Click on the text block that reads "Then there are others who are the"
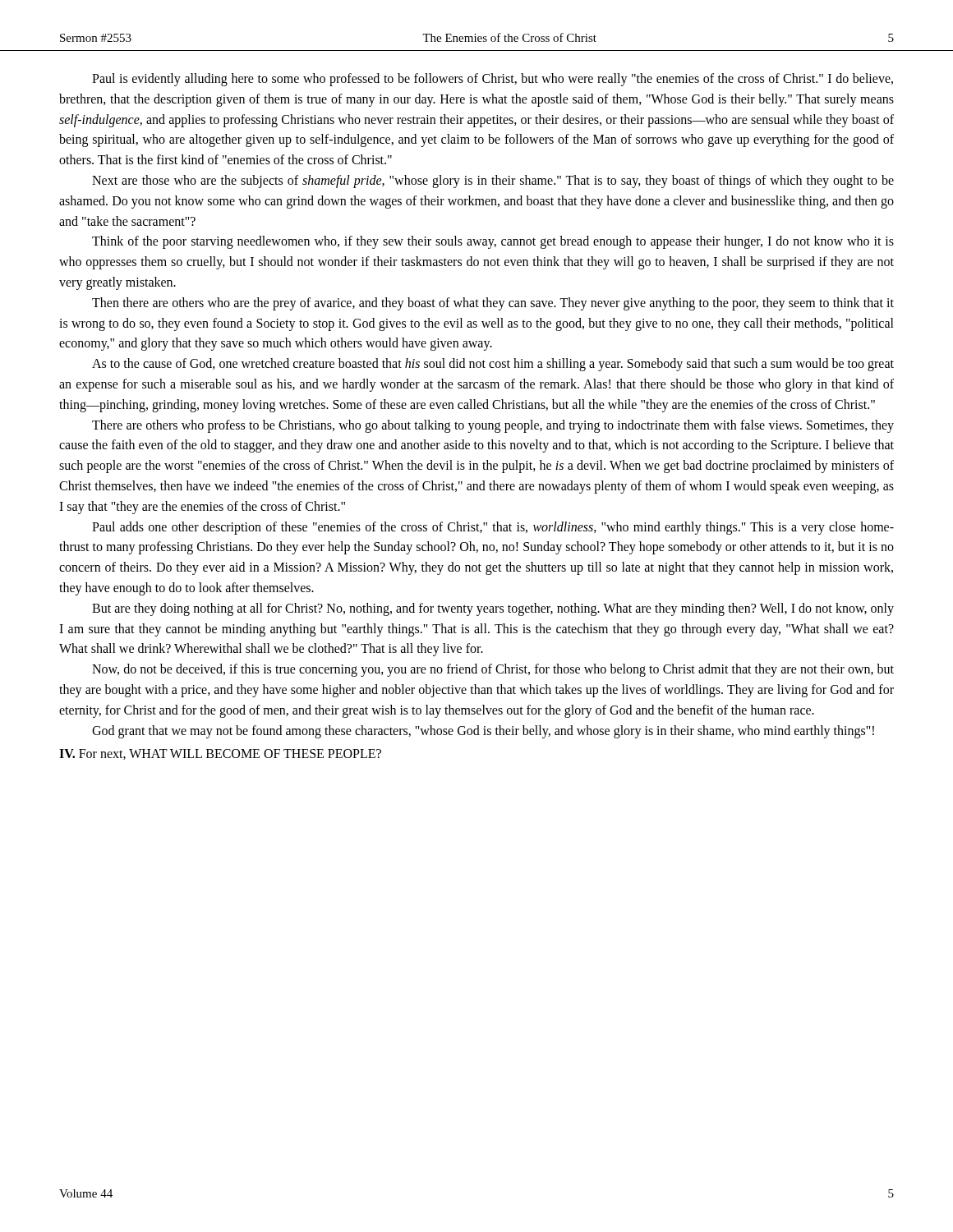Viewport: 953px width, 1232px height. pos(476,324)
